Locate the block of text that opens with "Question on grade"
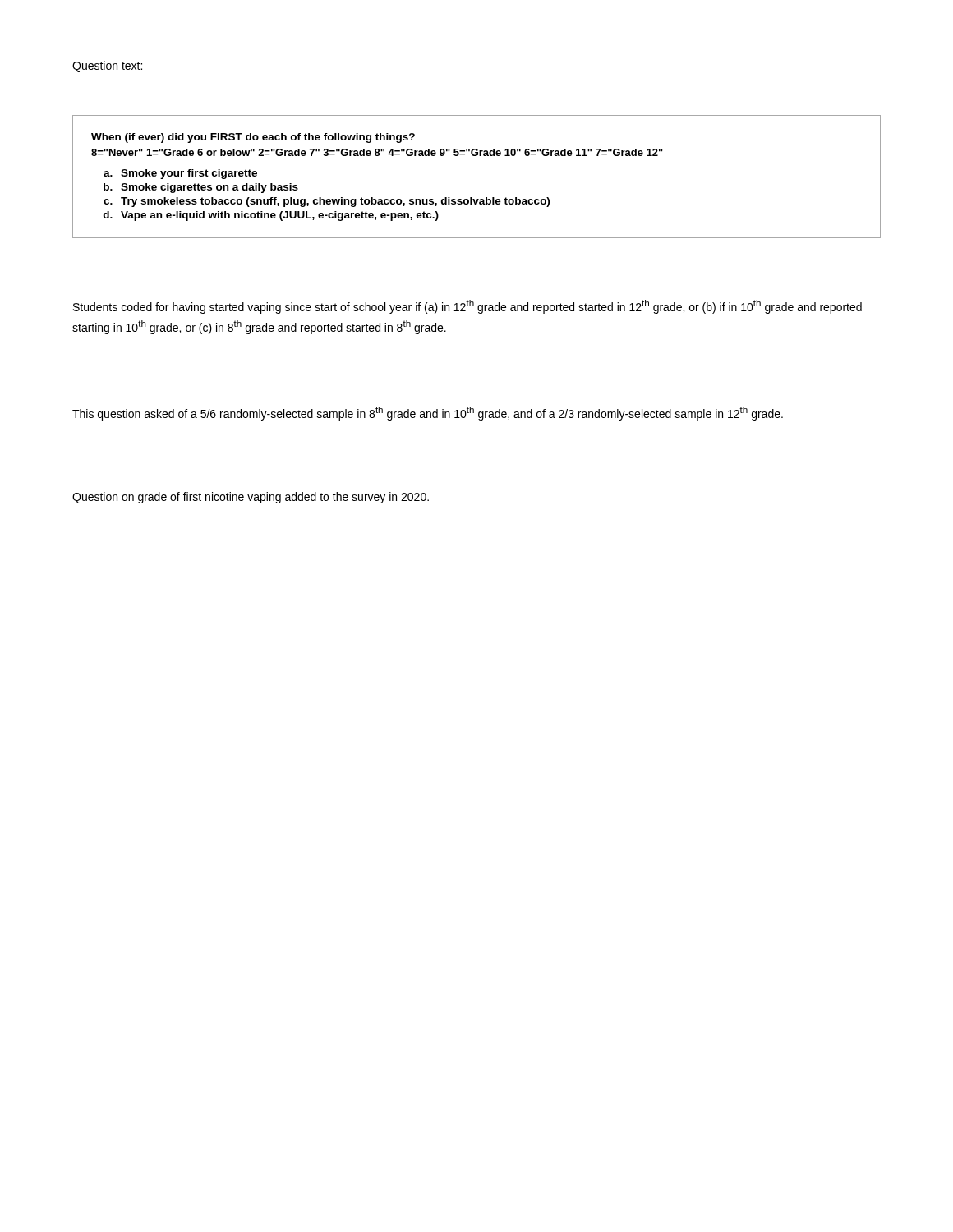The width and height of the screenshot is (953, 1232). point(251,497)
